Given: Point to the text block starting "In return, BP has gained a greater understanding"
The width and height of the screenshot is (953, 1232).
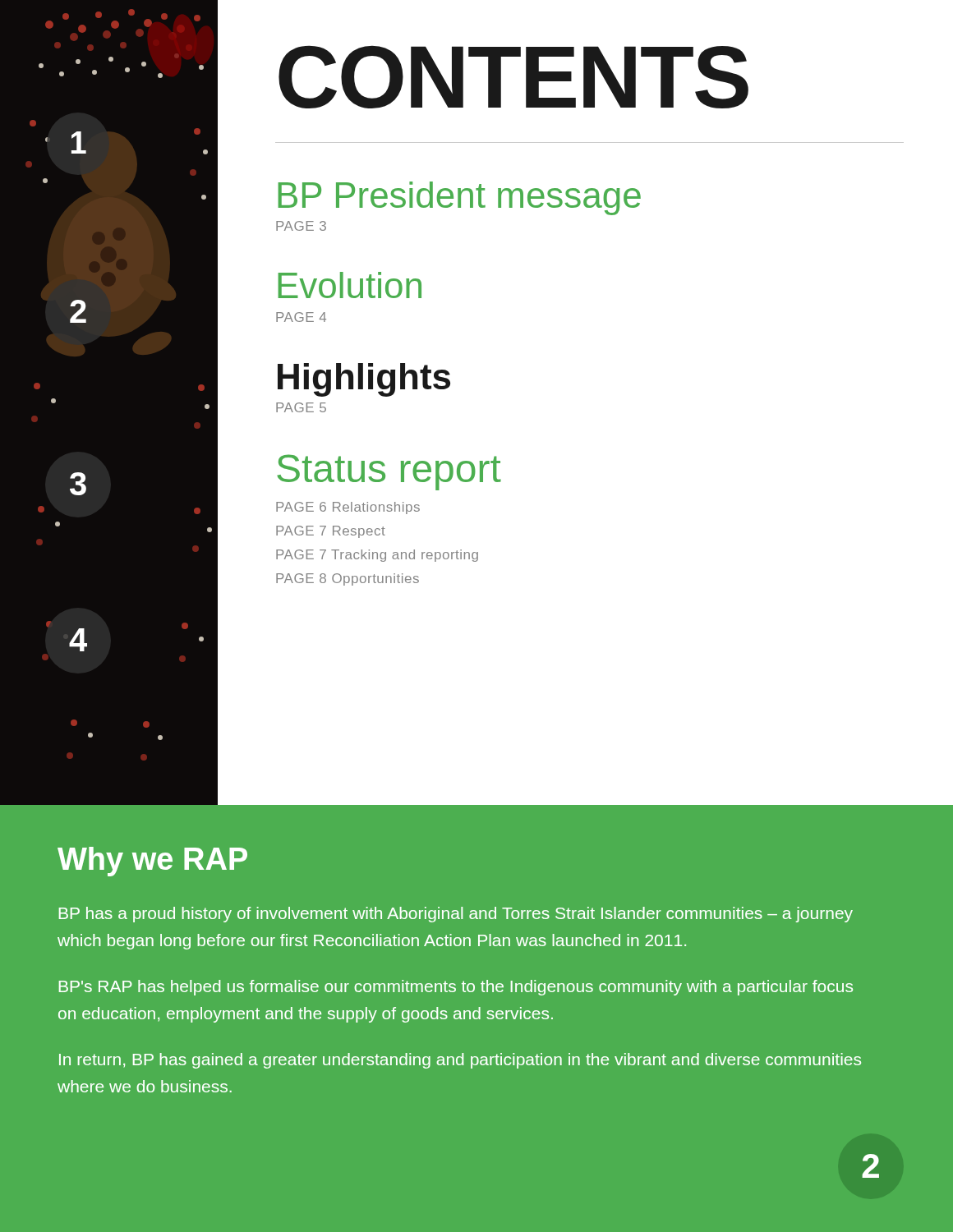Looking at the screenshot, I should pyautogui.click(x=460, y=1073).
